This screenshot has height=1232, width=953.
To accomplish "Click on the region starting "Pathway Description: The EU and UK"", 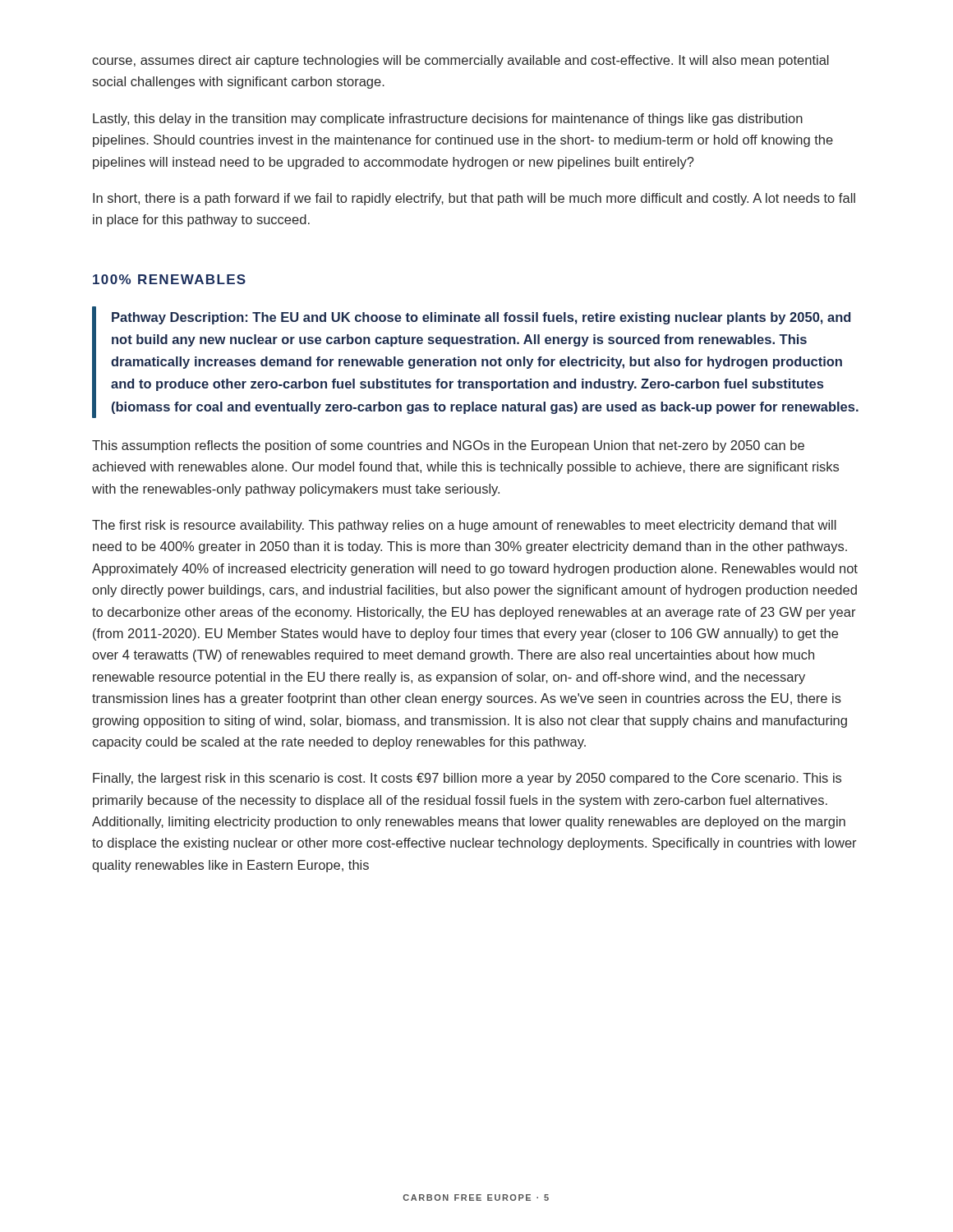I will tap(485, 362).
